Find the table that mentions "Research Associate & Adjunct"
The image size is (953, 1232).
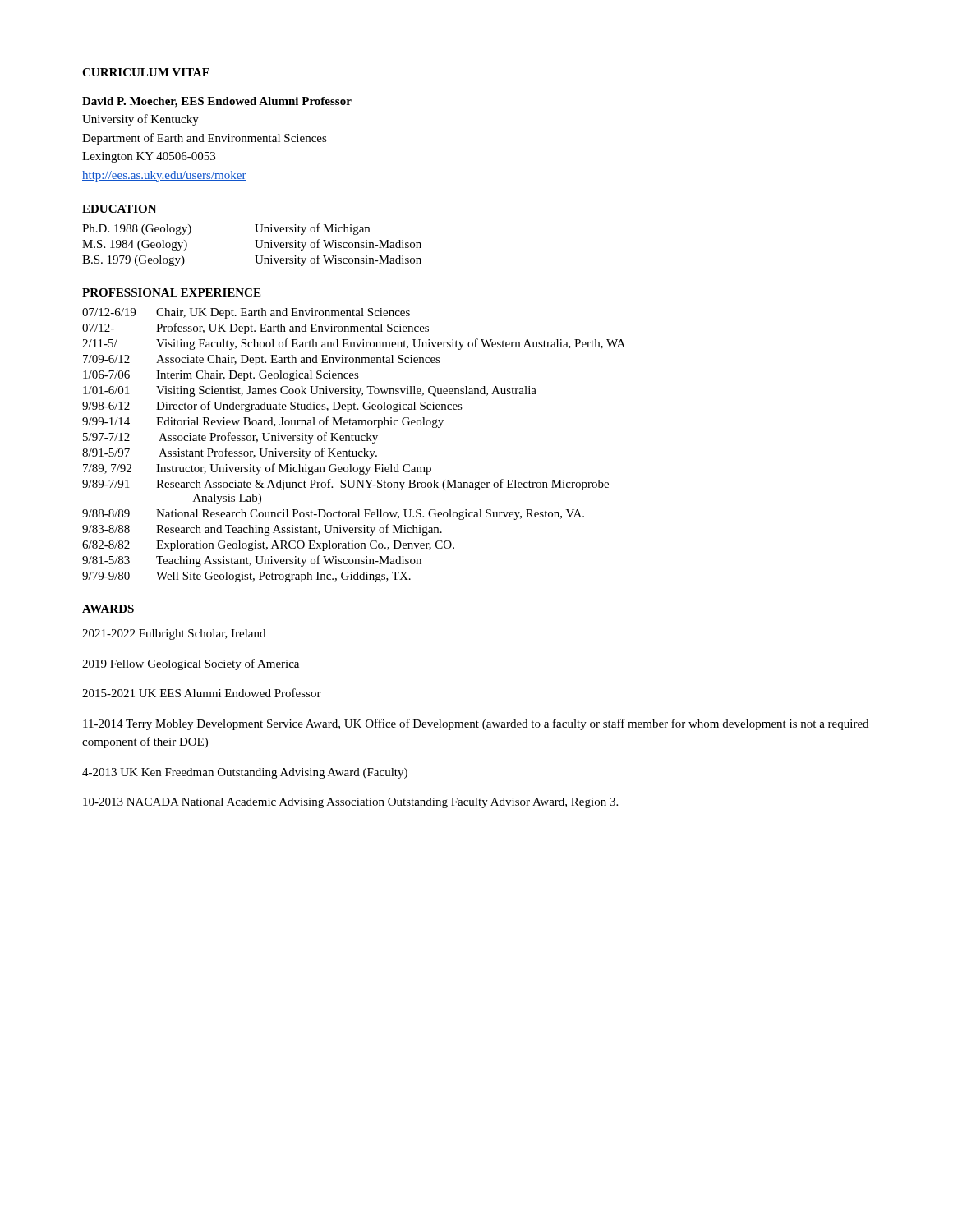point(476,444)
